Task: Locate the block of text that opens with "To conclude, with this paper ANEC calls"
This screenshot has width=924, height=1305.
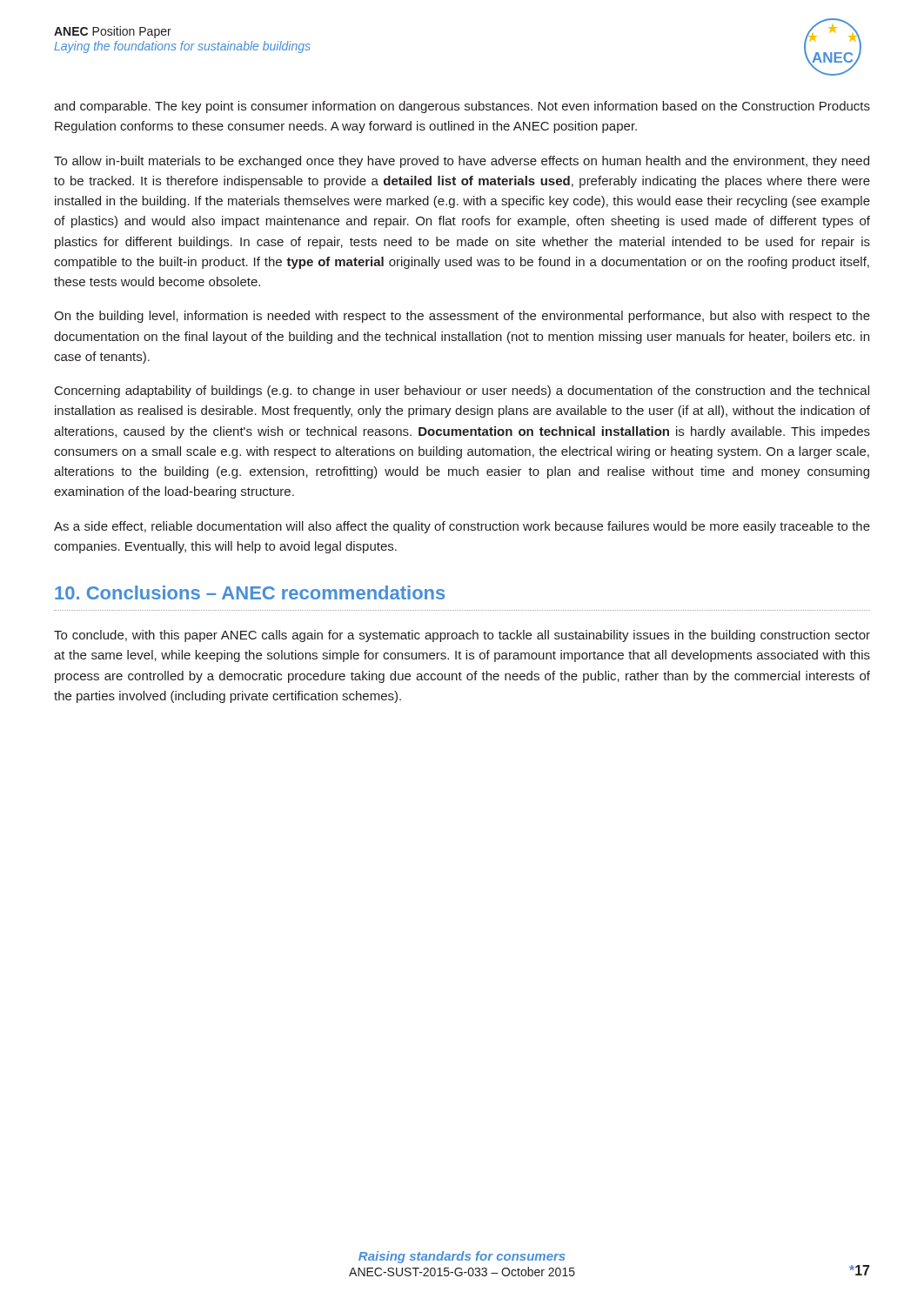Action: click(x=462, y=665)
